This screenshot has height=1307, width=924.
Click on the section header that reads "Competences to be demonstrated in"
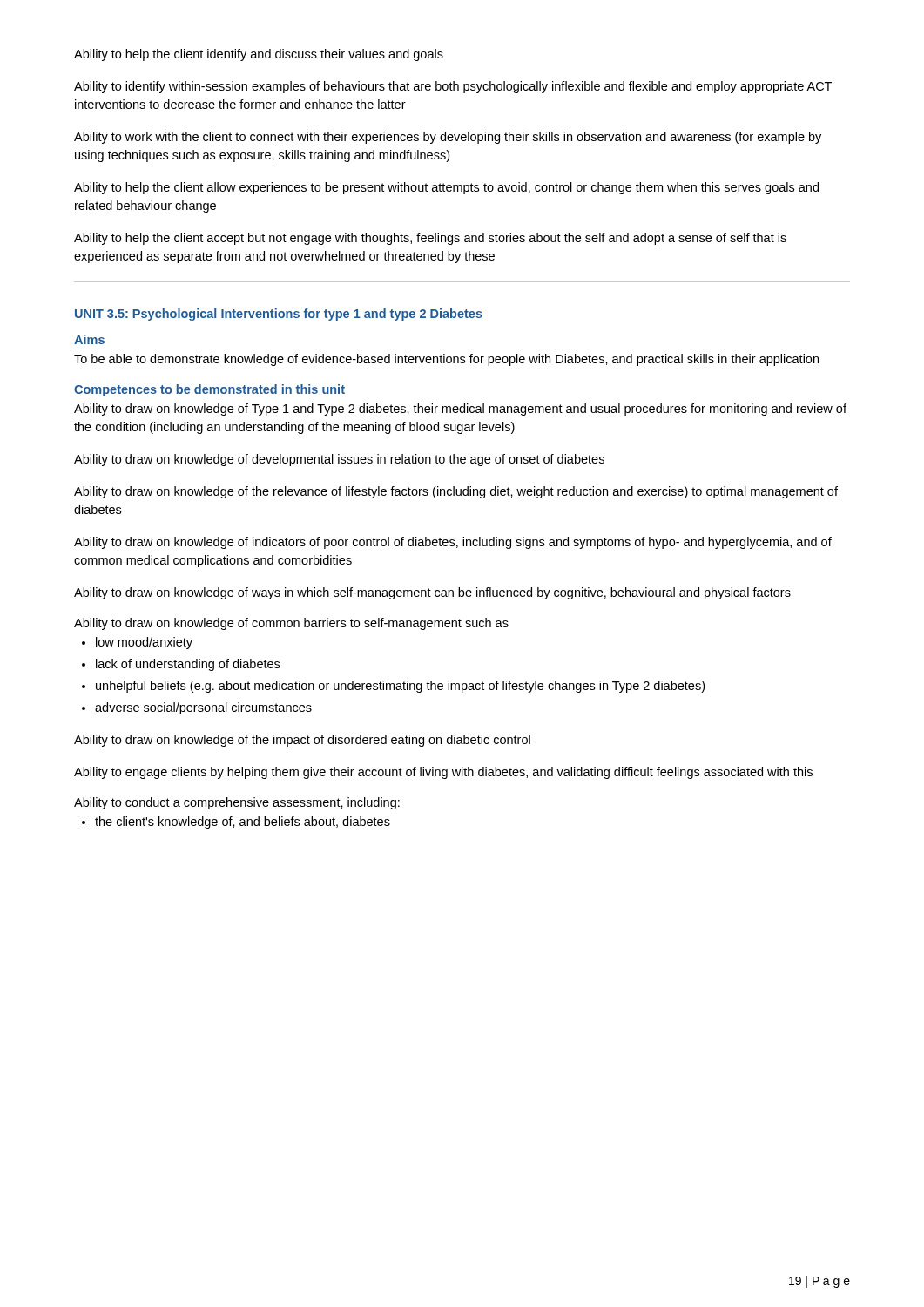pyautogui.click(x=209, y=390)
